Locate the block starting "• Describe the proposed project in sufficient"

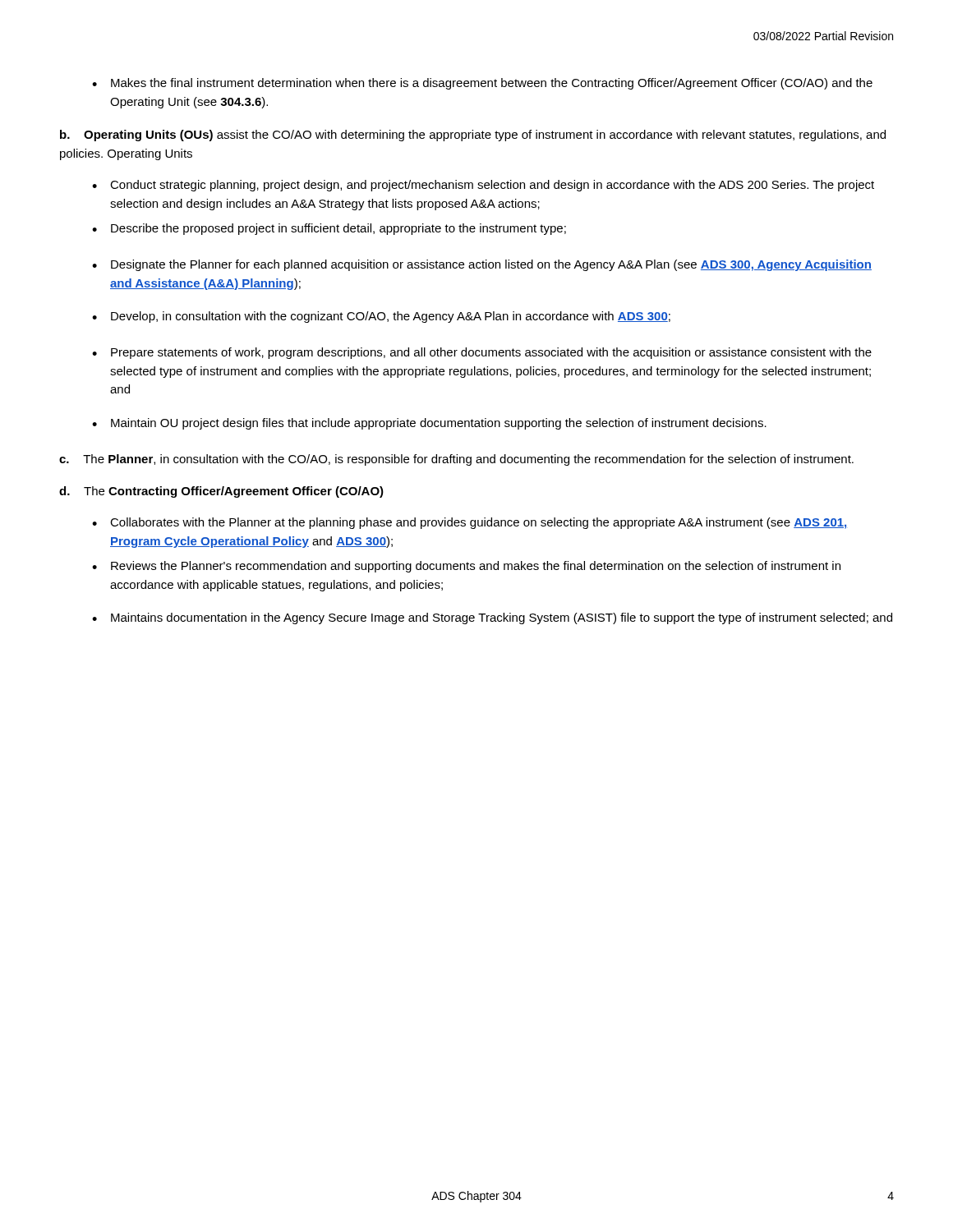pos(329,230)
